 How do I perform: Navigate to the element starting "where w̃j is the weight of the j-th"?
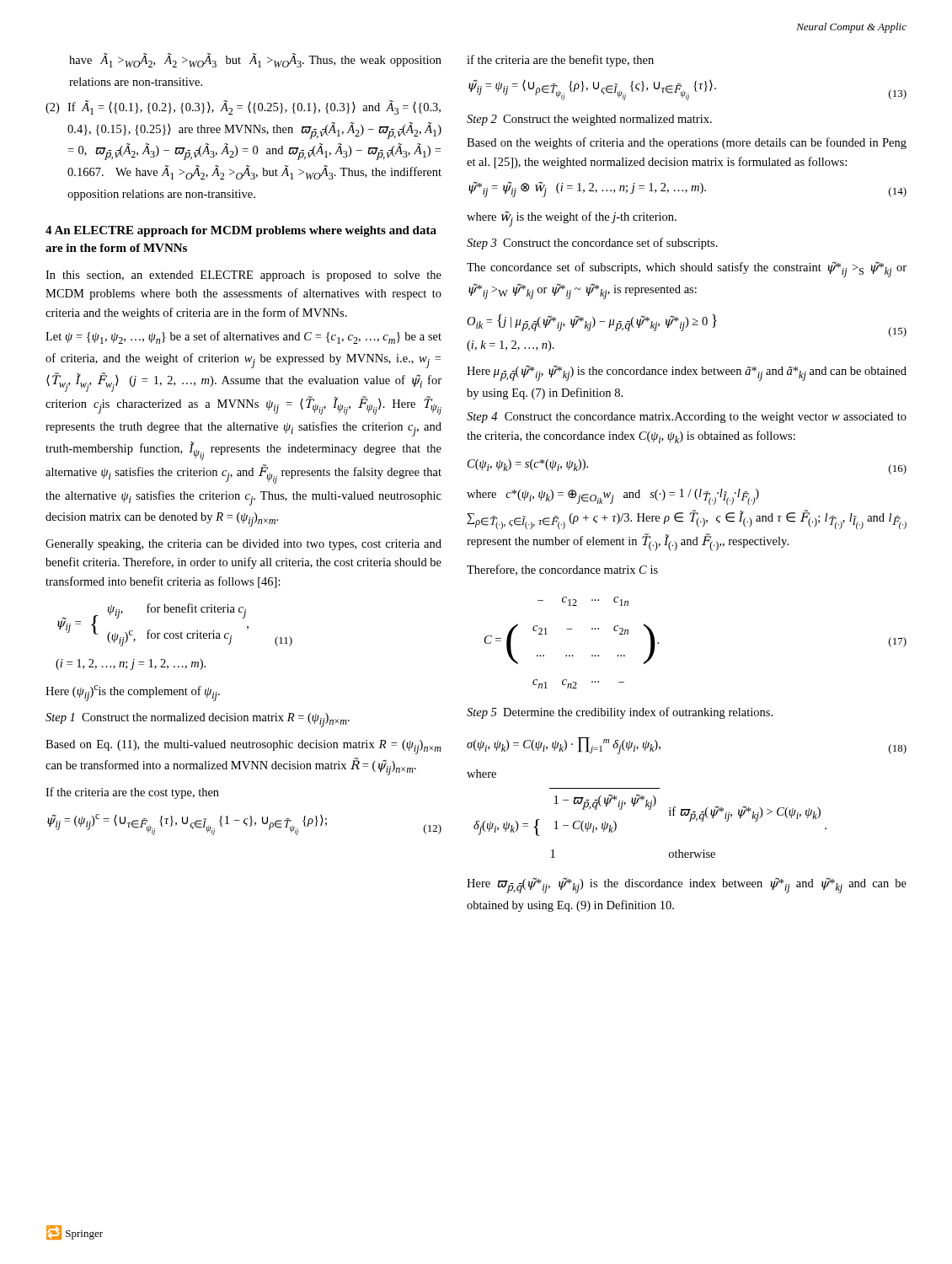click(687, 254)
